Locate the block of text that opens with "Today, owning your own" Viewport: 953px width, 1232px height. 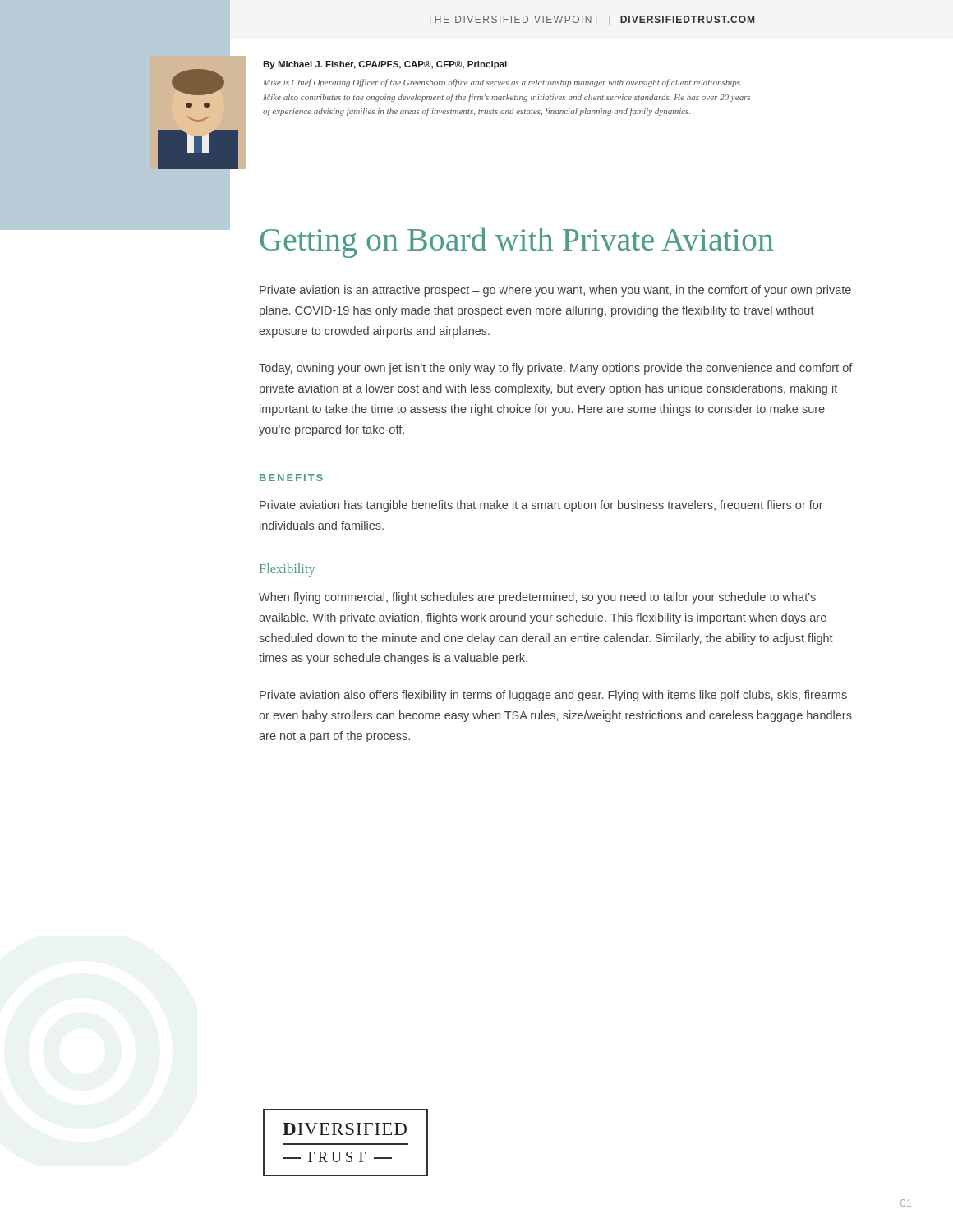coord(556,399)
